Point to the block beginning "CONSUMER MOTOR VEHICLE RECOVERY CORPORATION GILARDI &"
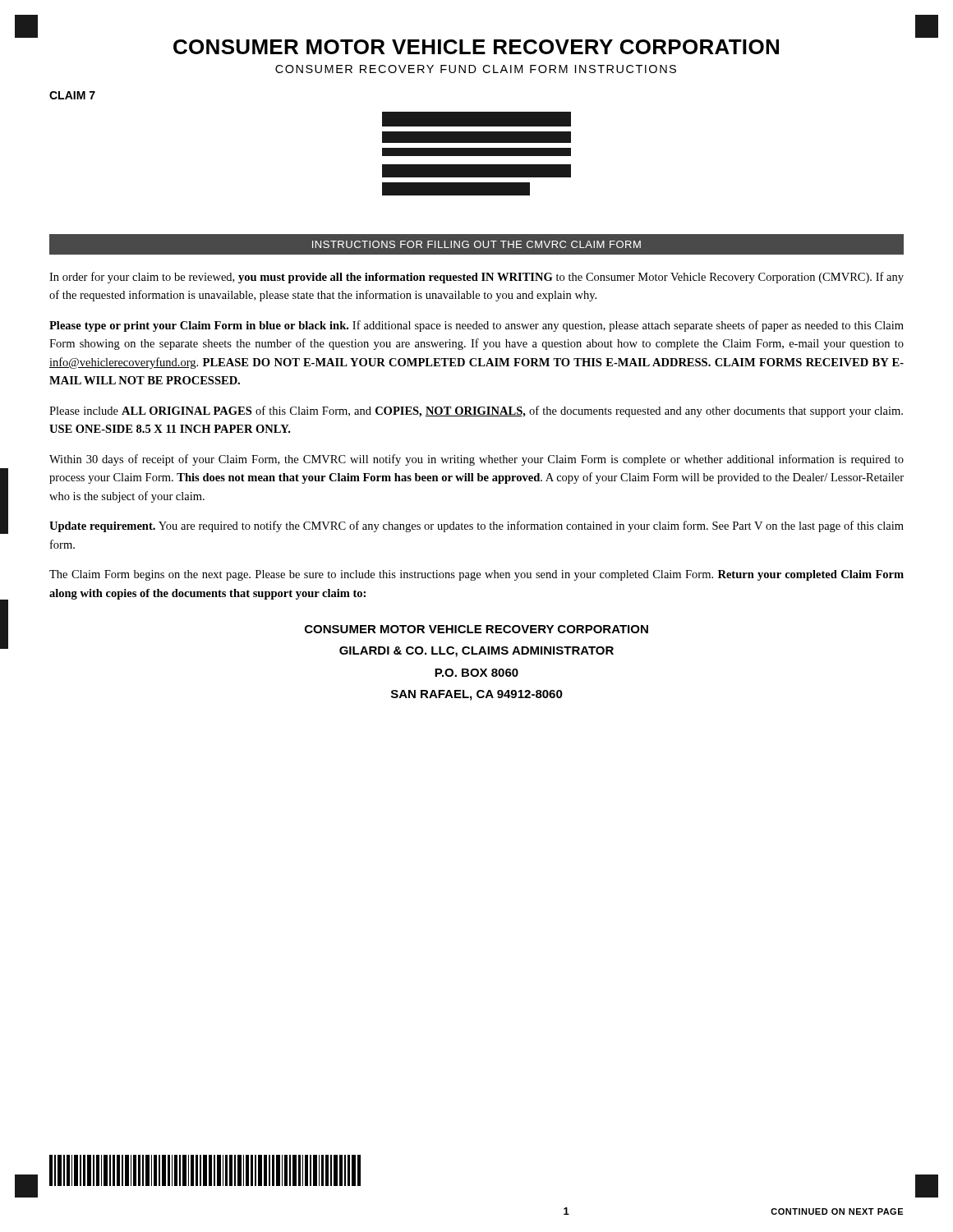Viewport: 953px width, 1232px height. [x=476, y=661]
